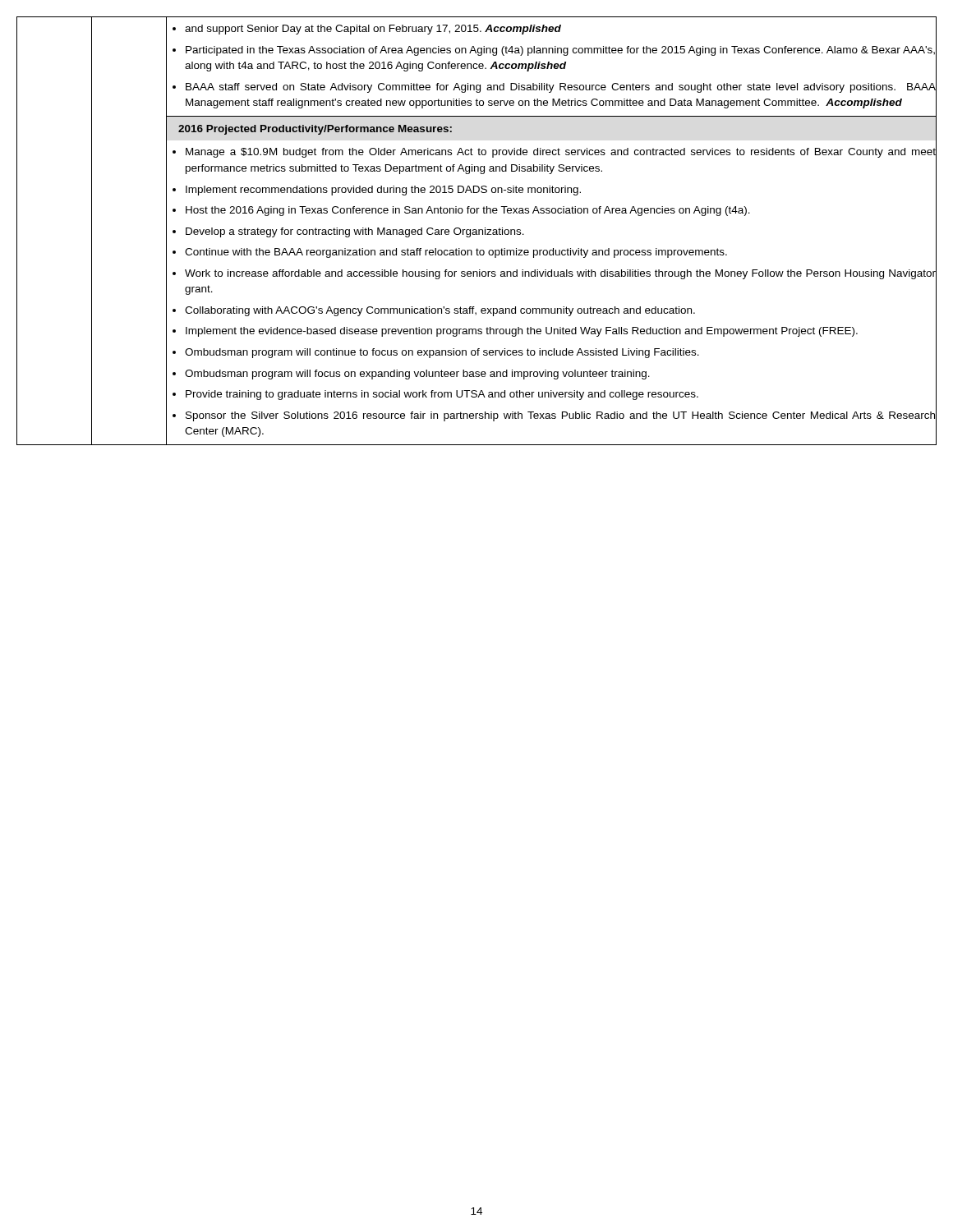Viewport: 953px width, 1232px height.
Task: Point to the passage starting "Work to increase affordable and accessible"
Action: (560, 281)
